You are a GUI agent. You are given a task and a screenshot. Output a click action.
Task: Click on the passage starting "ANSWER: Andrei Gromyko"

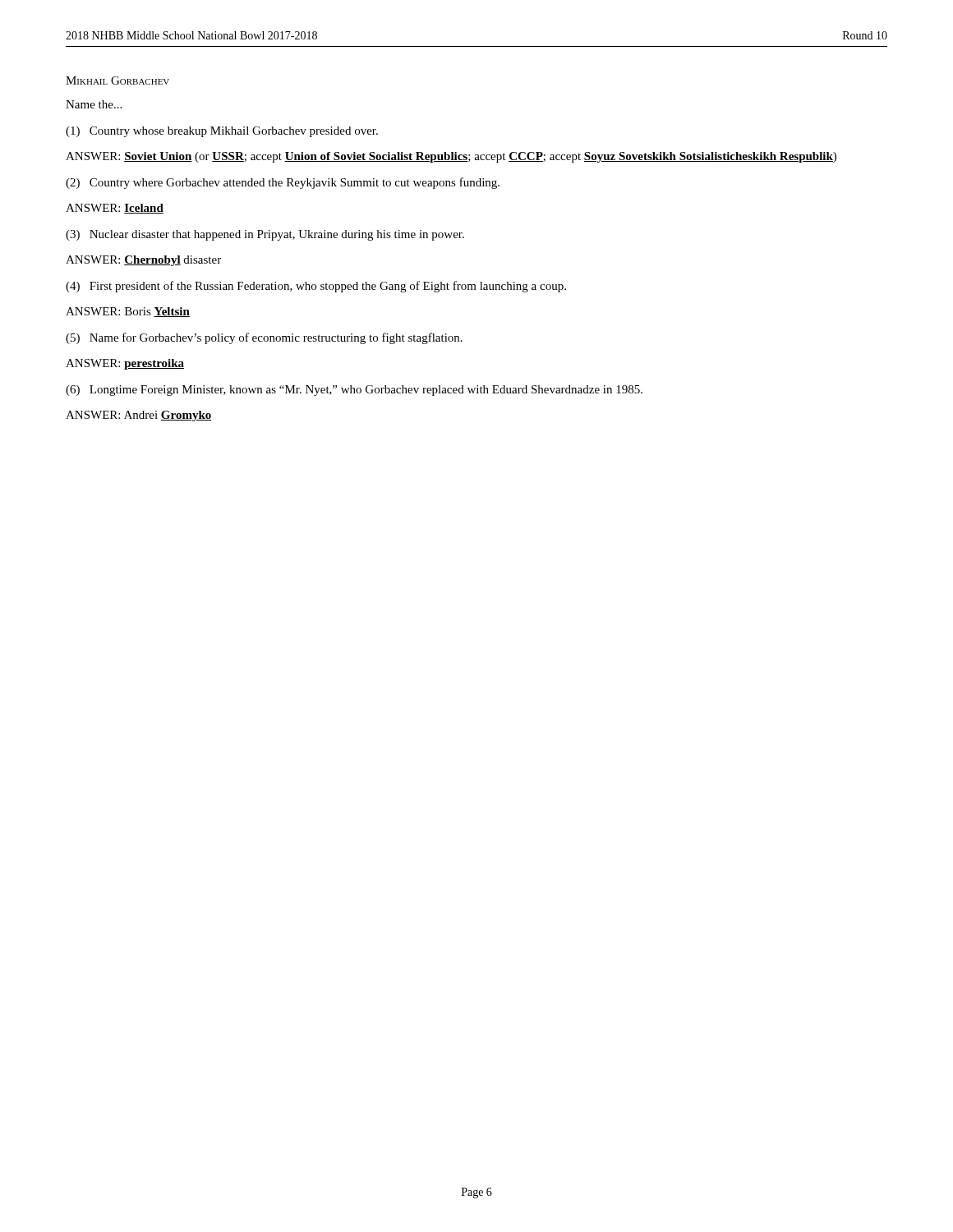tap(139, 414)
